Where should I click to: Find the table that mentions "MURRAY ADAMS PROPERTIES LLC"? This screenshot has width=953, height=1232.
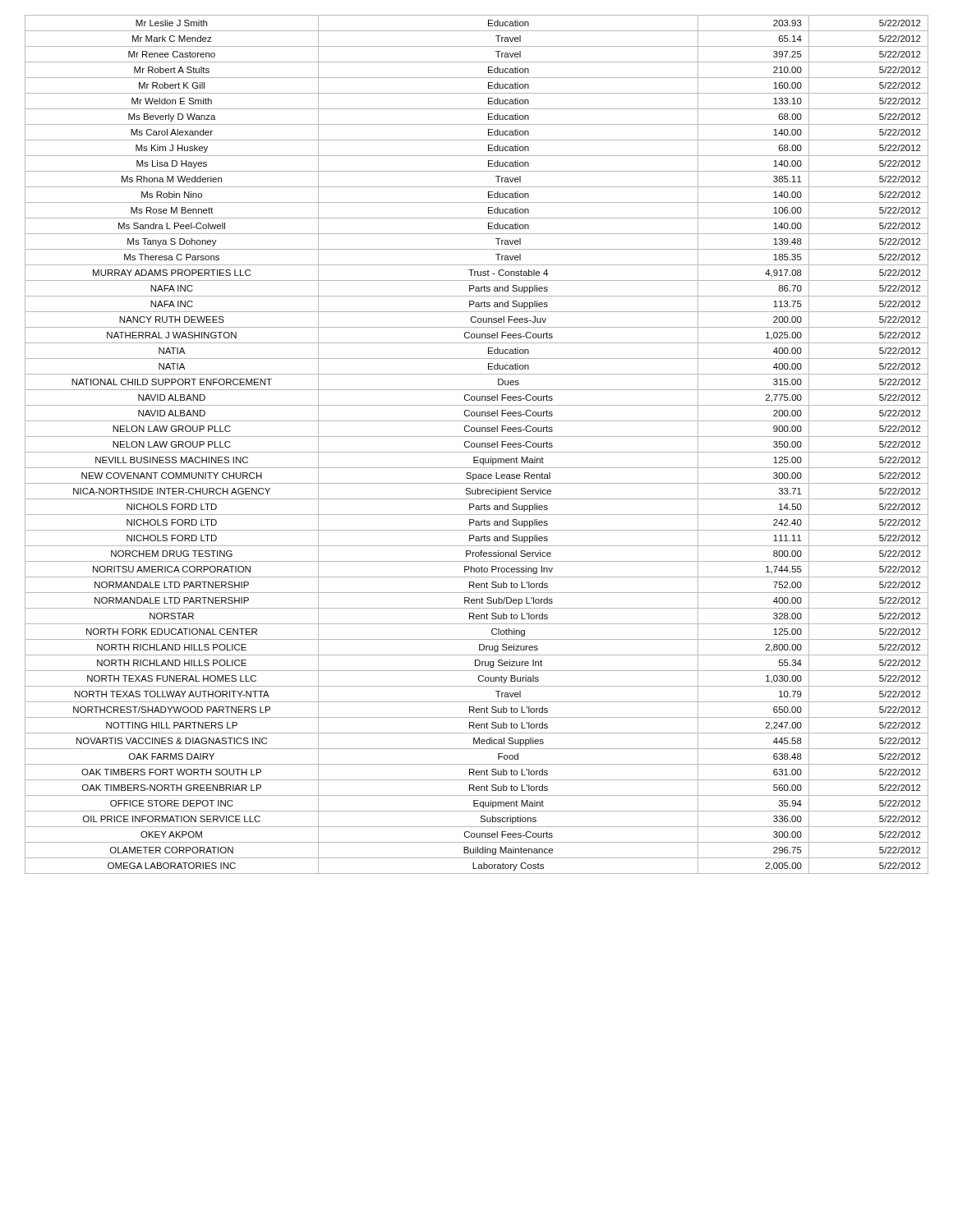pos(476,444)
